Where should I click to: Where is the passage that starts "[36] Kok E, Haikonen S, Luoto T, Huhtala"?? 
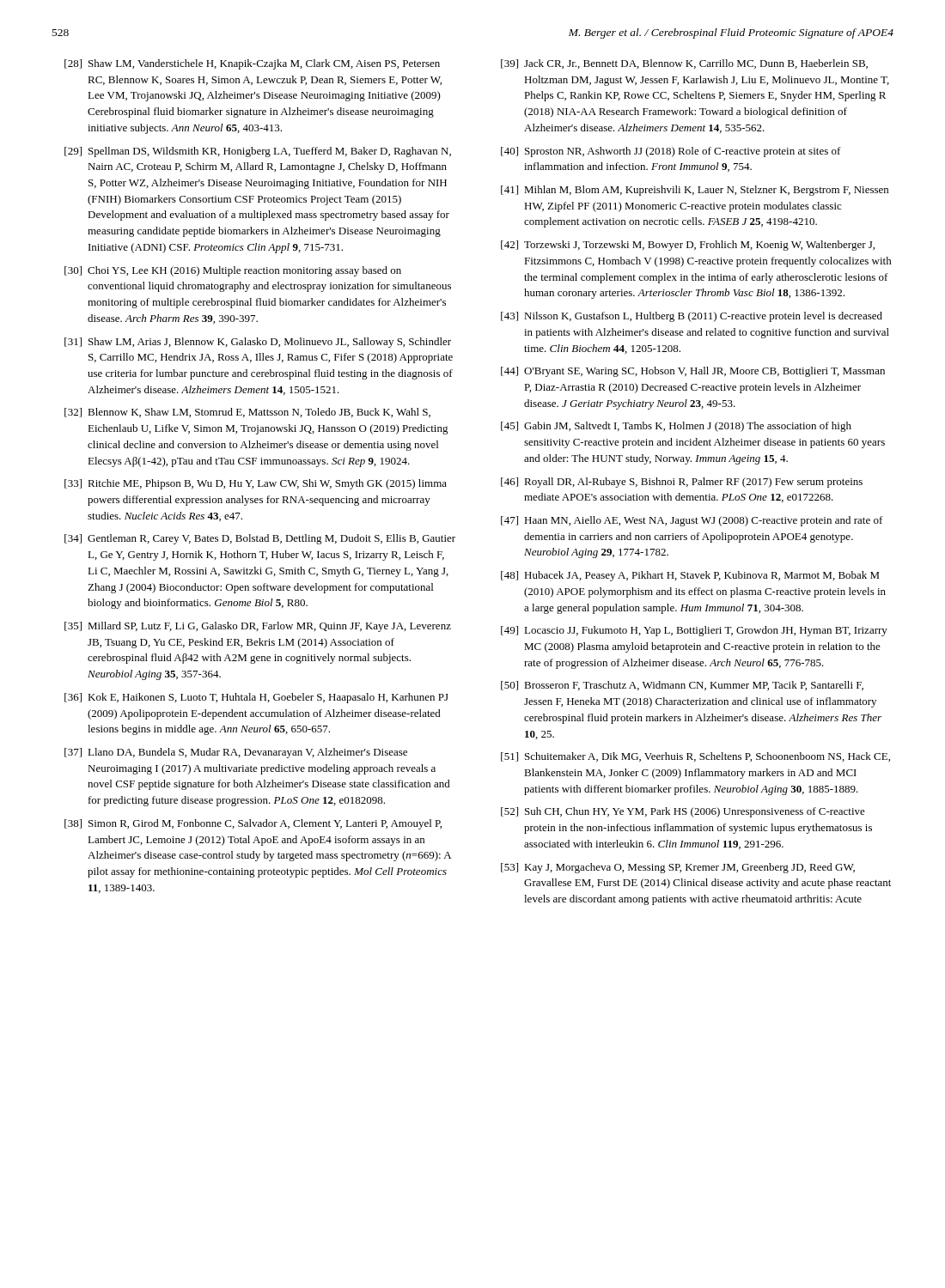coord(254,713)
